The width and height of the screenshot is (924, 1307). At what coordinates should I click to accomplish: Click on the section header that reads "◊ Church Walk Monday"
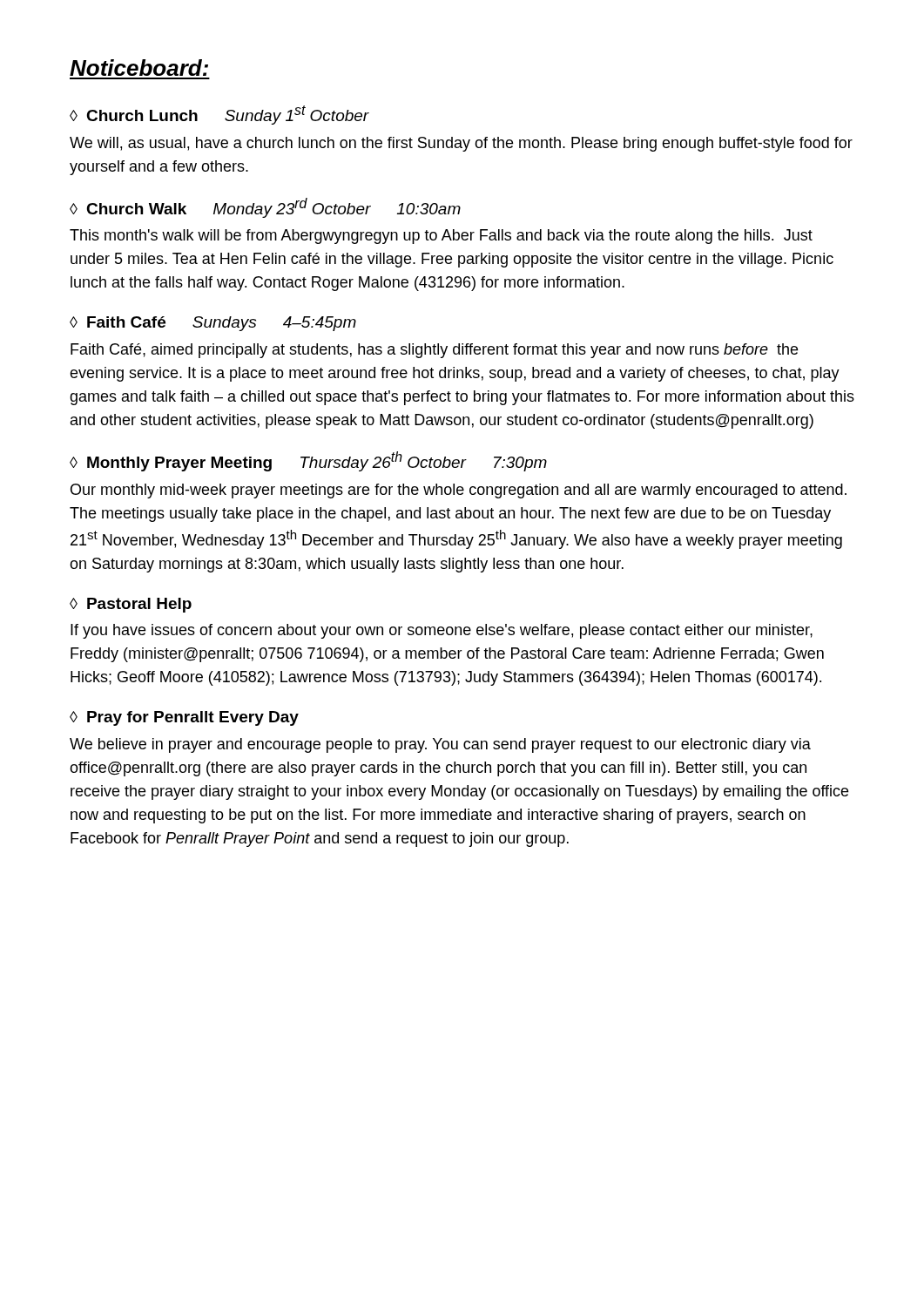point(265,207)
